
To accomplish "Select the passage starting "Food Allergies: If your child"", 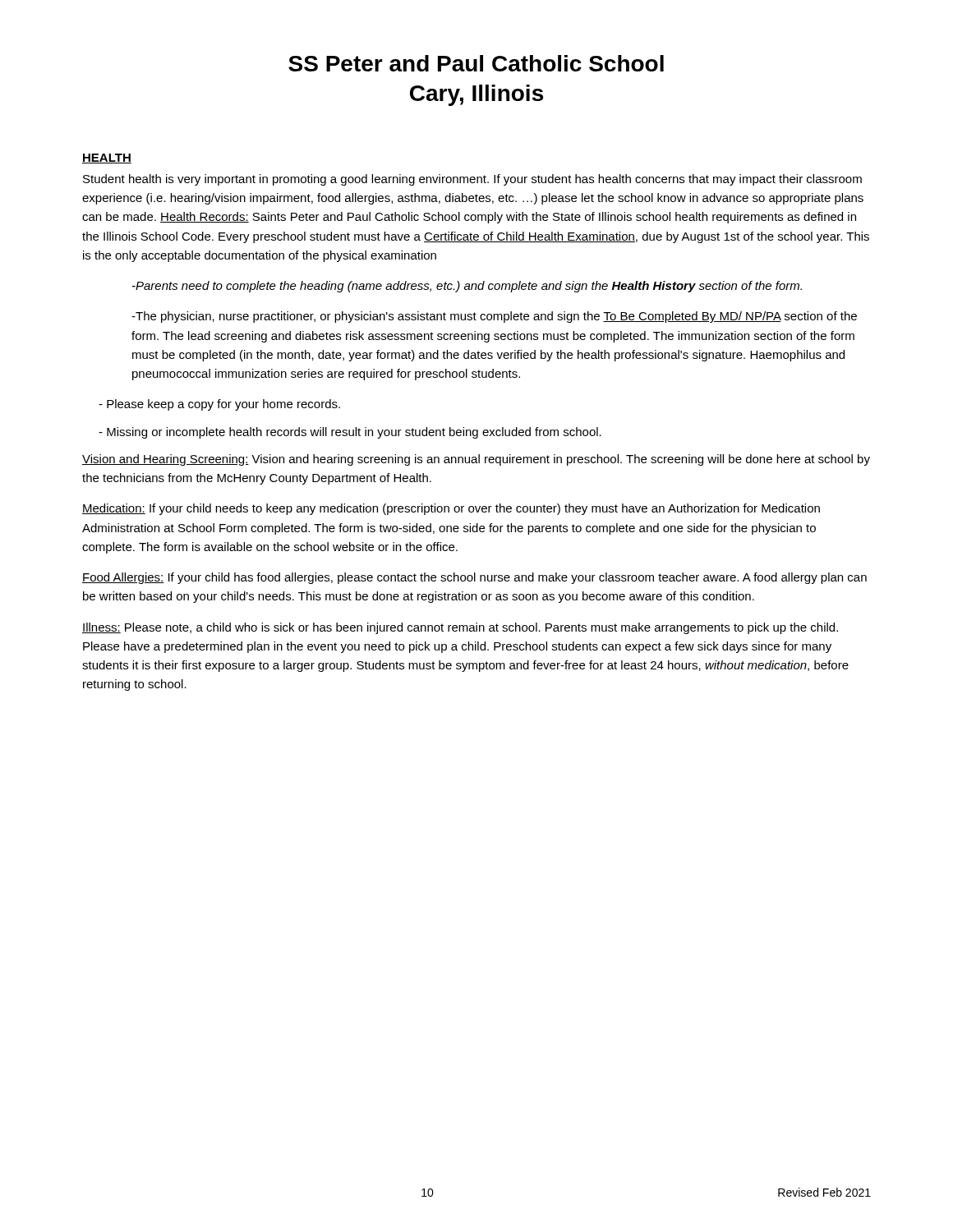I will pyautogui.click(x=475, y=587).
